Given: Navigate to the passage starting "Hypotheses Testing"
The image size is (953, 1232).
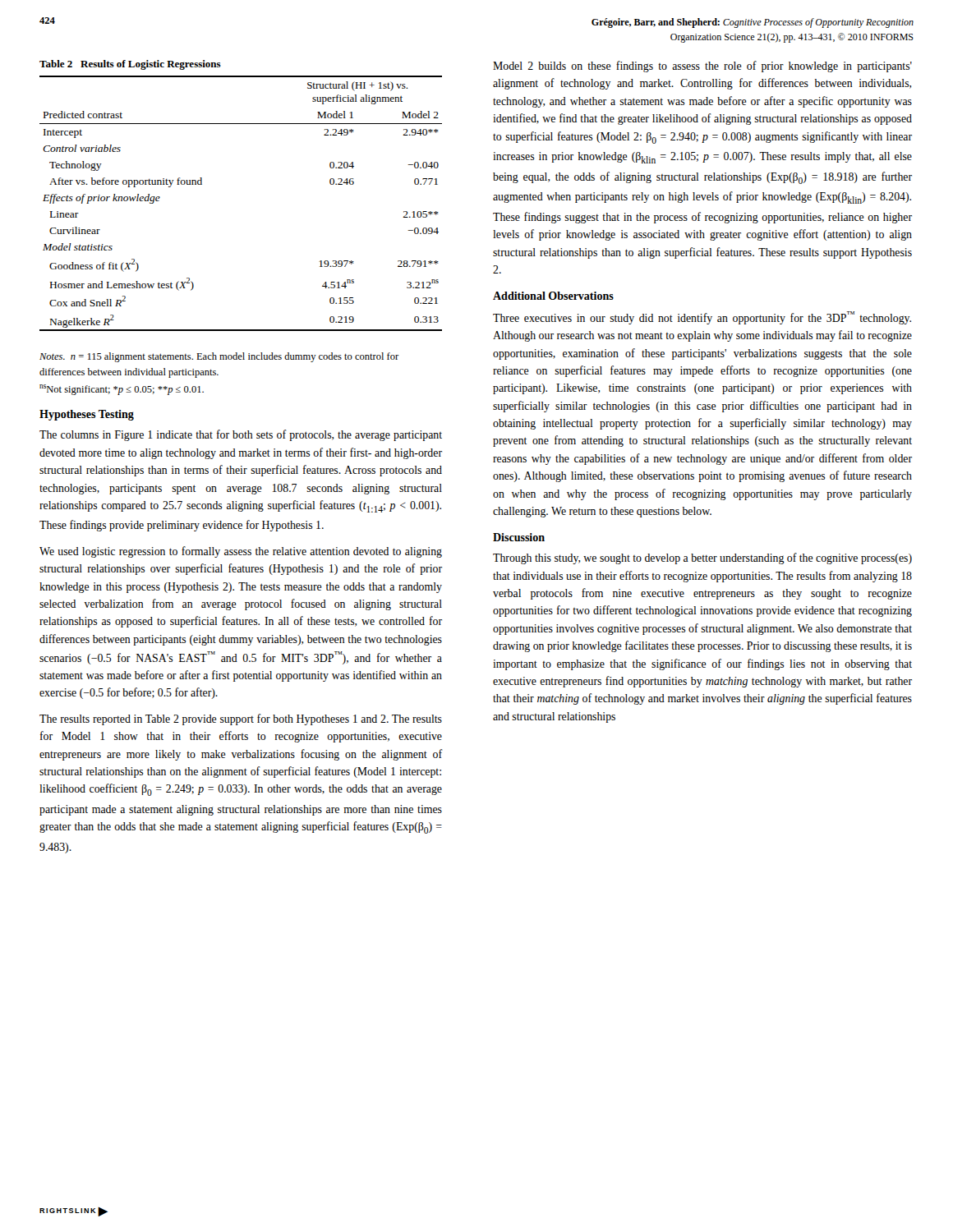Looking at the screenshot, I should tap(87, 415).
